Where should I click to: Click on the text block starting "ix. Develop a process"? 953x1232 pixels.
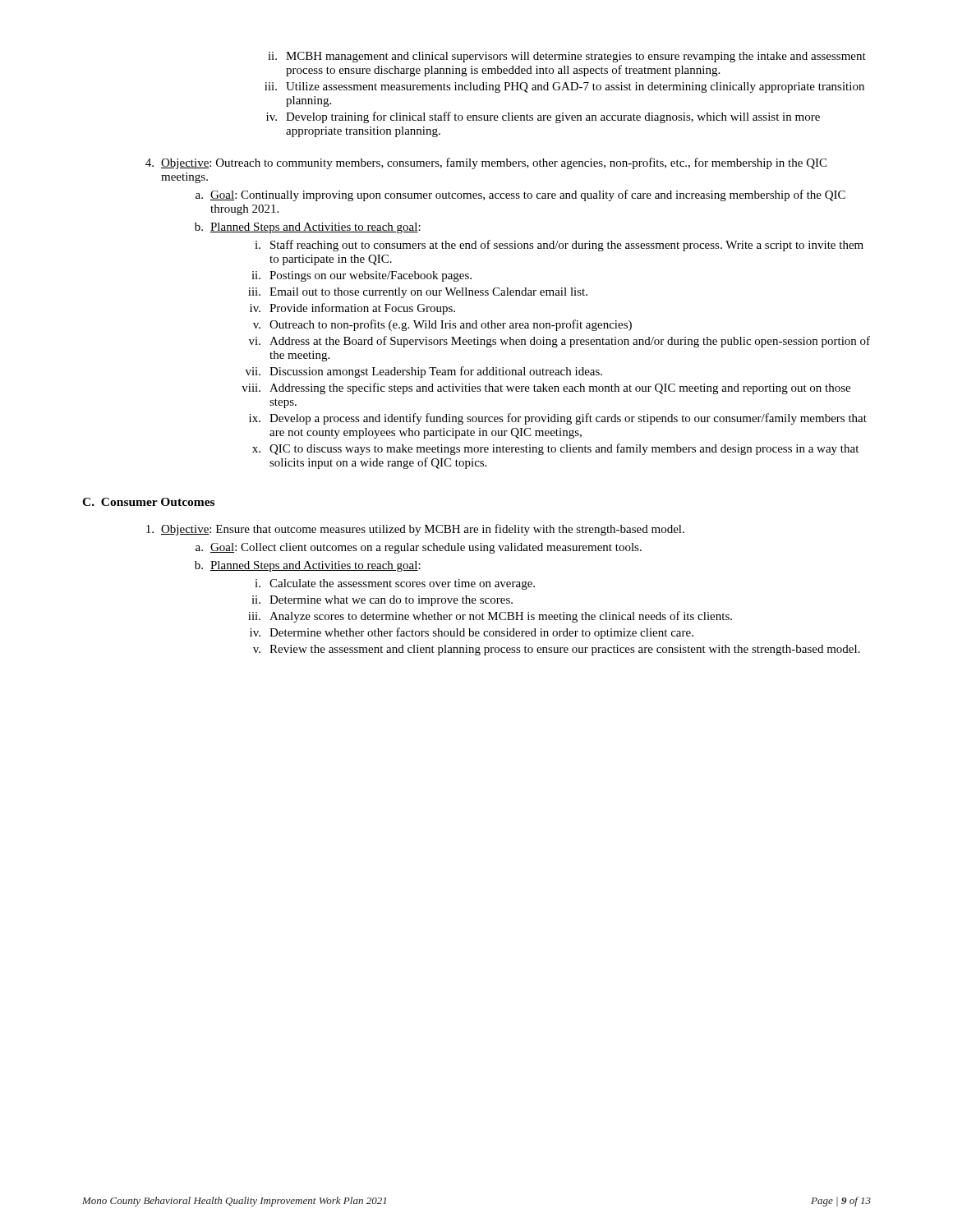[x=550, y=425]
